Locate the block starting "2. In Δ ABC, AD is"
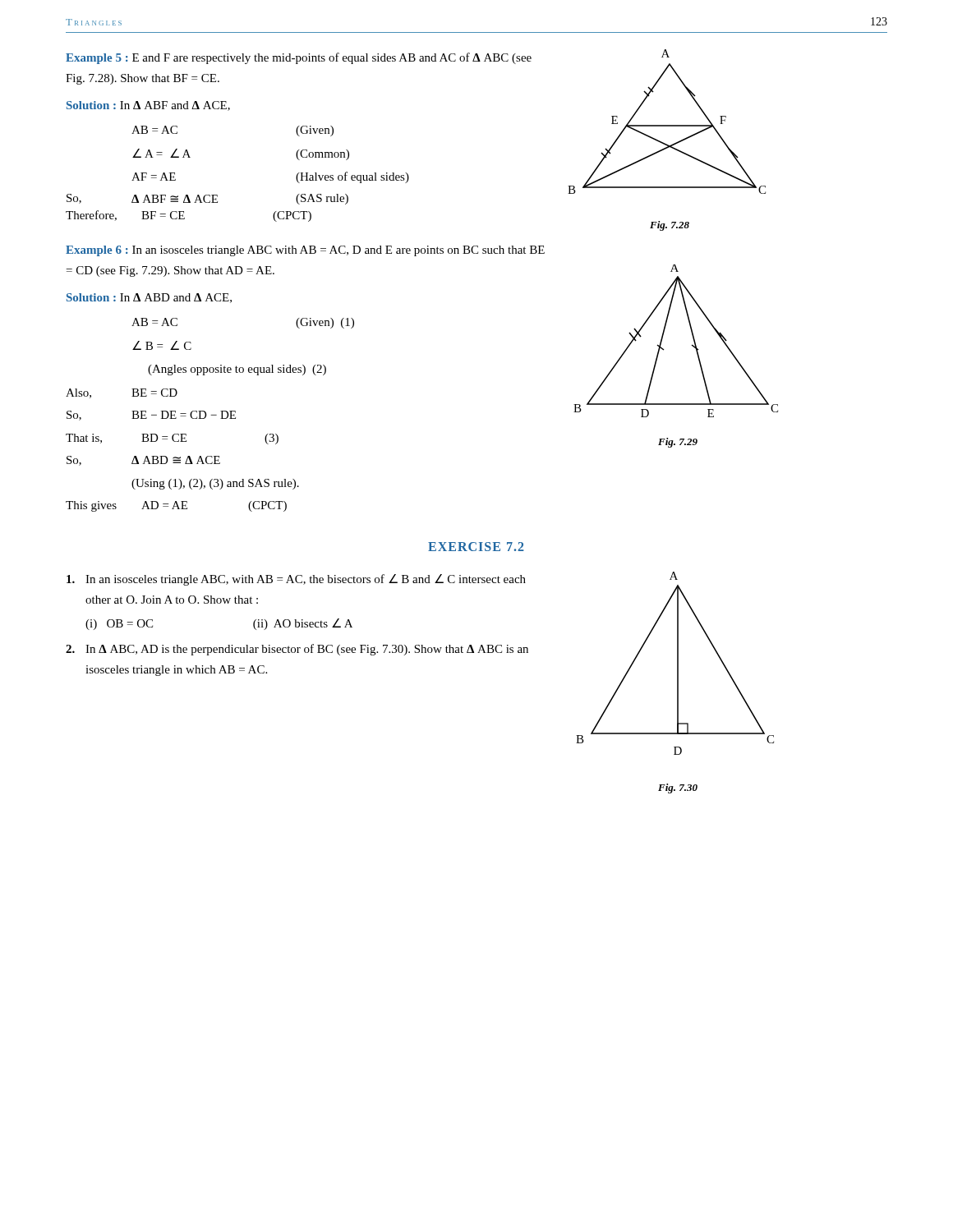Image resolution: width=953 pixels, height=1232 pixels. [x=304, y=659]
